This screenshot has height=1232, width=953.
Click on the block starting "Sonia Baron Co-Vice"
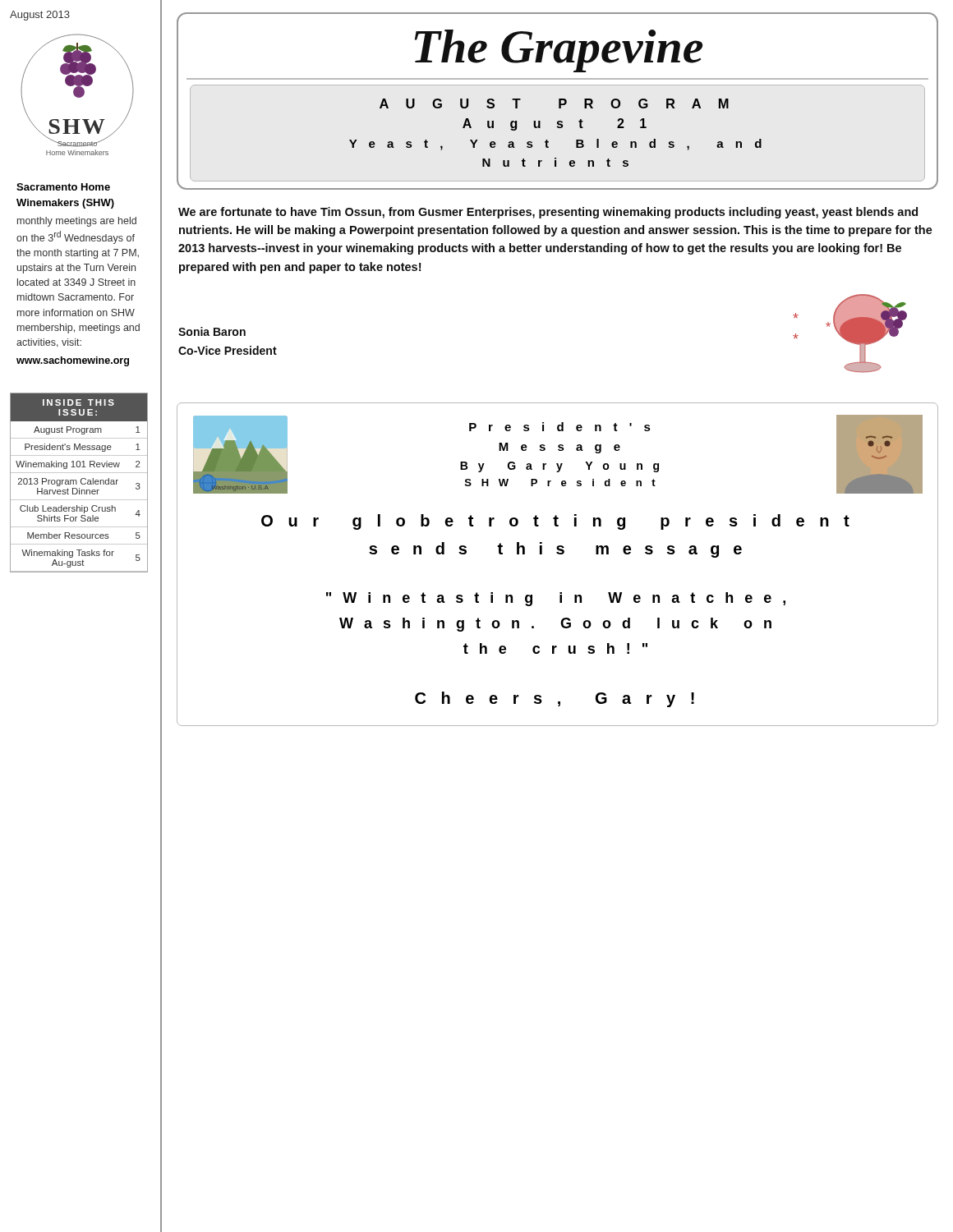point(227,341)
